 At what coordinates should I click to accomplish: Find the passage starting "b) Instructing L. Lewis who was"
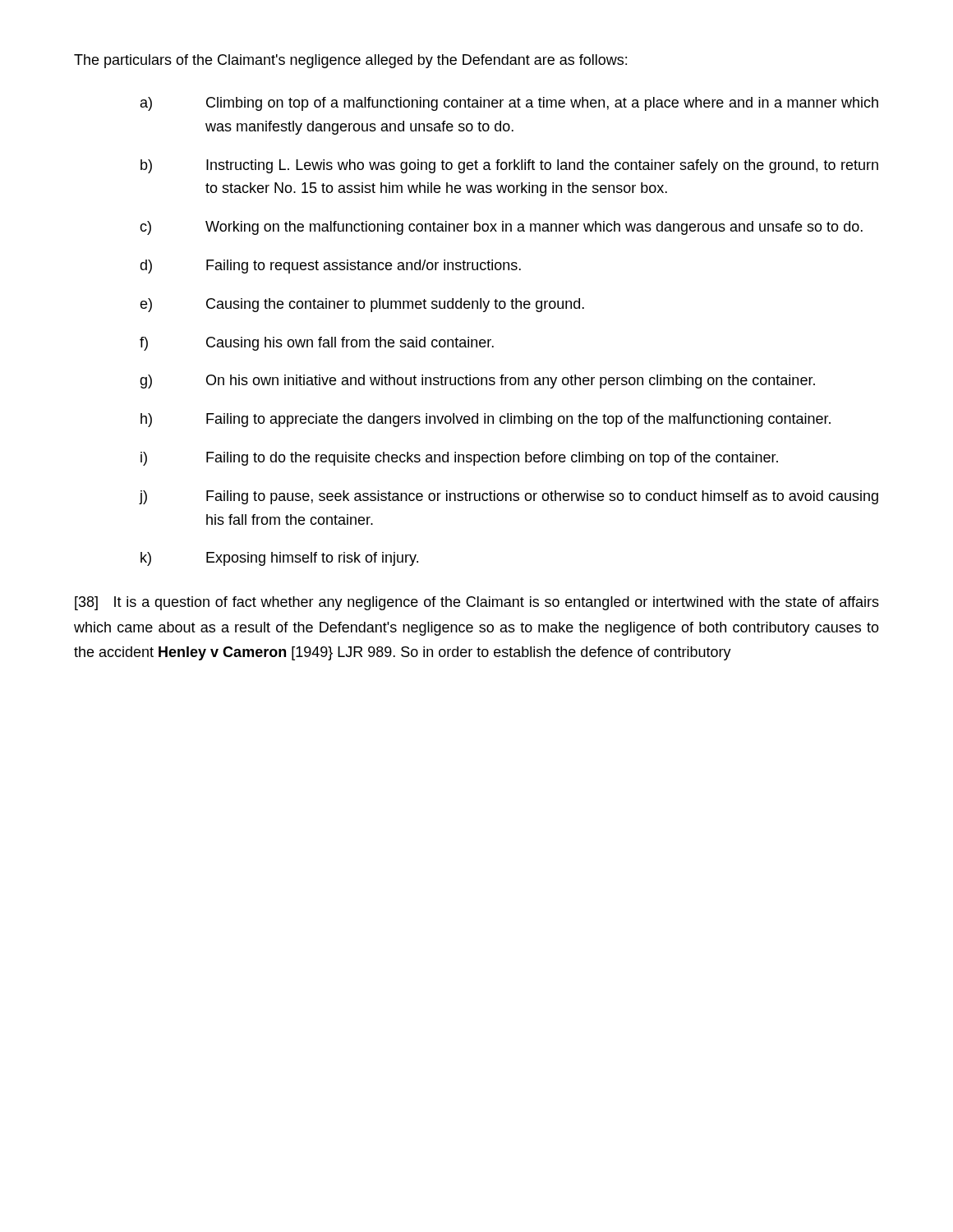pos(476,177)
